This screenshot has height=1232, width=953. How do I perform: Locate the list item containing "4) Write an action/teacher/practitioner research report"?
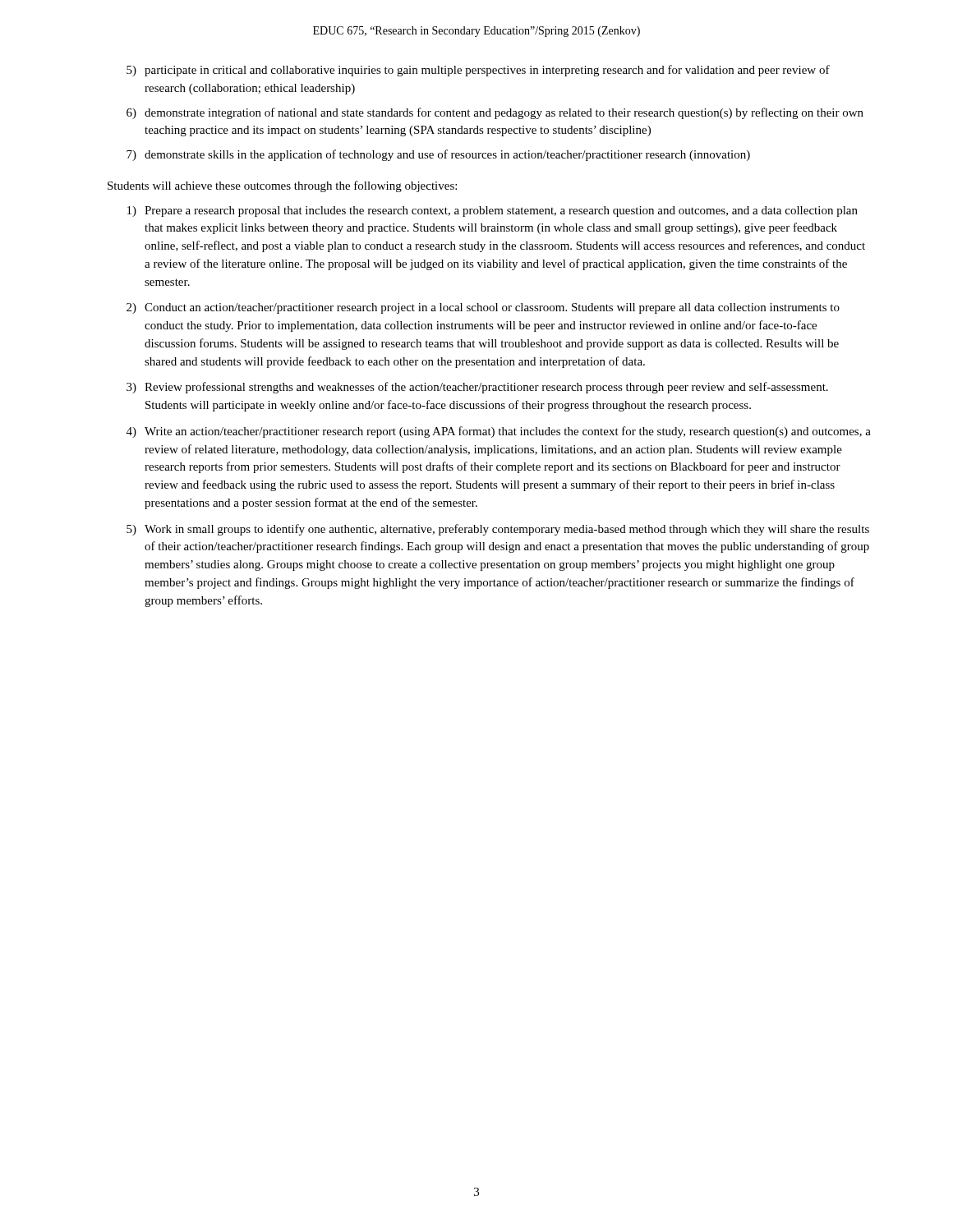[x=489, y=467]
